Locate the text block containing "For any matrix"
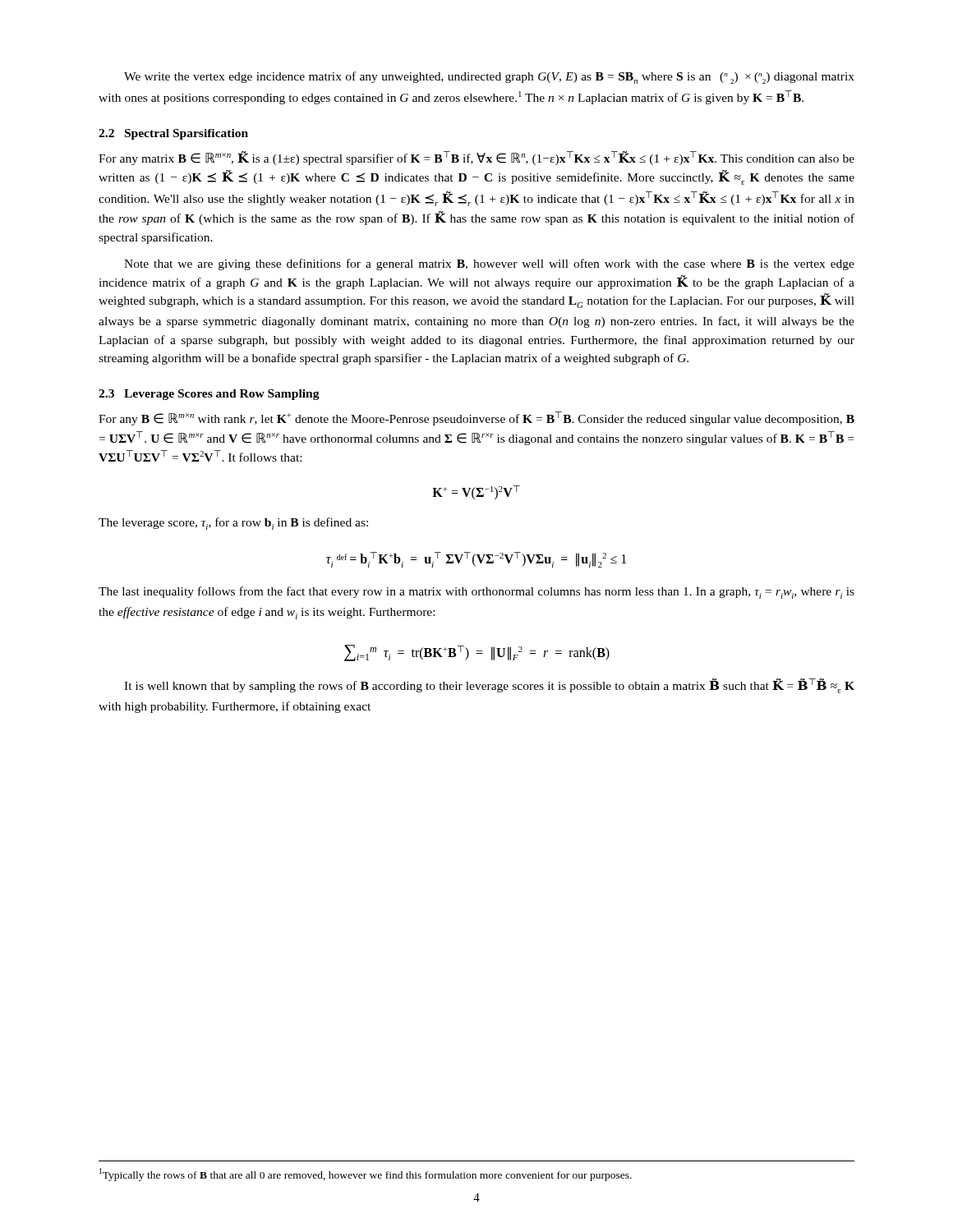The width and height of the screenshot is (953, 1232). (x=476, y=198)
